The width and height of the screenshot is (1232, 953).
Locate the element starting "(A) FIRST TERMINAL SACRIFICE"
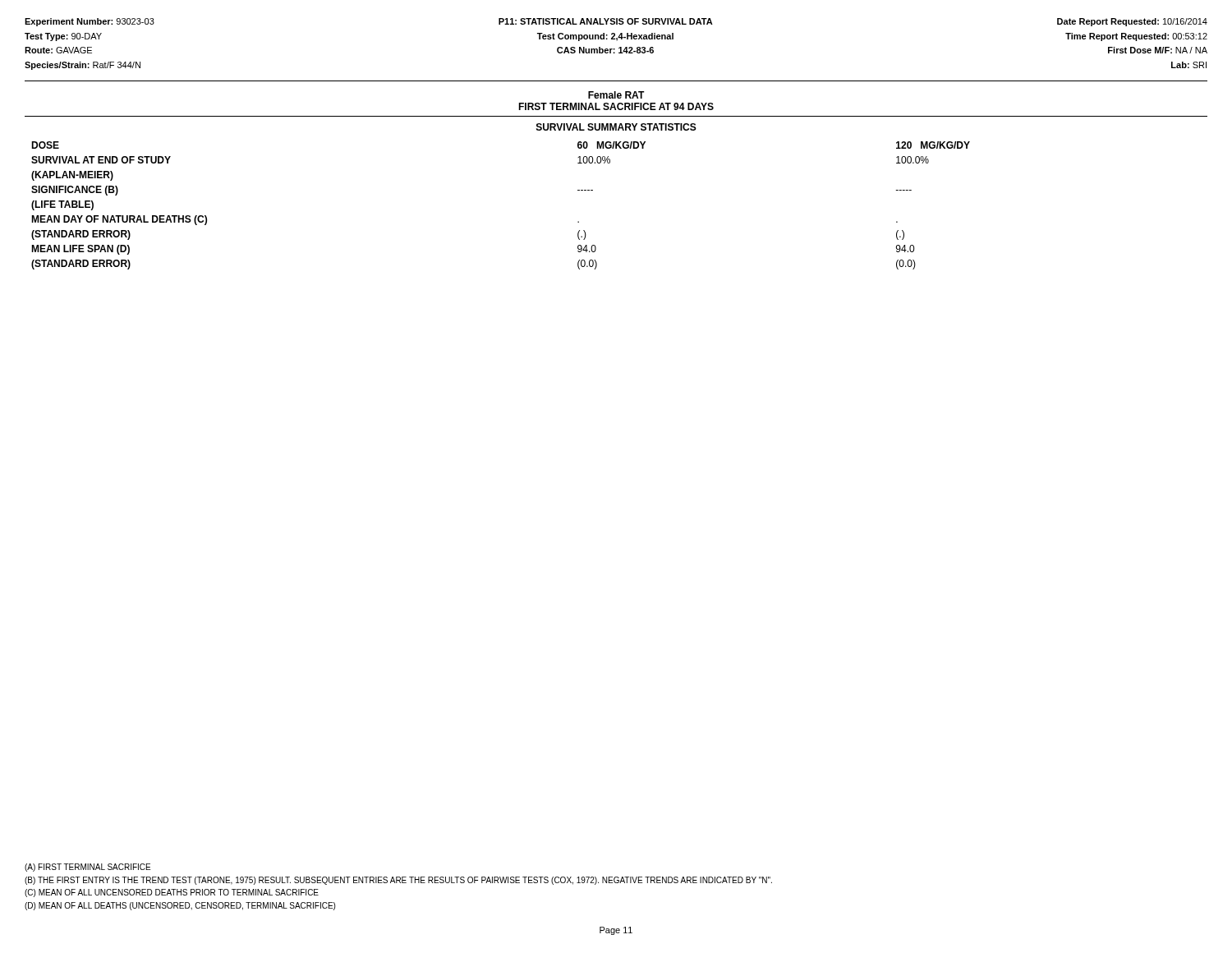(88, 867)
